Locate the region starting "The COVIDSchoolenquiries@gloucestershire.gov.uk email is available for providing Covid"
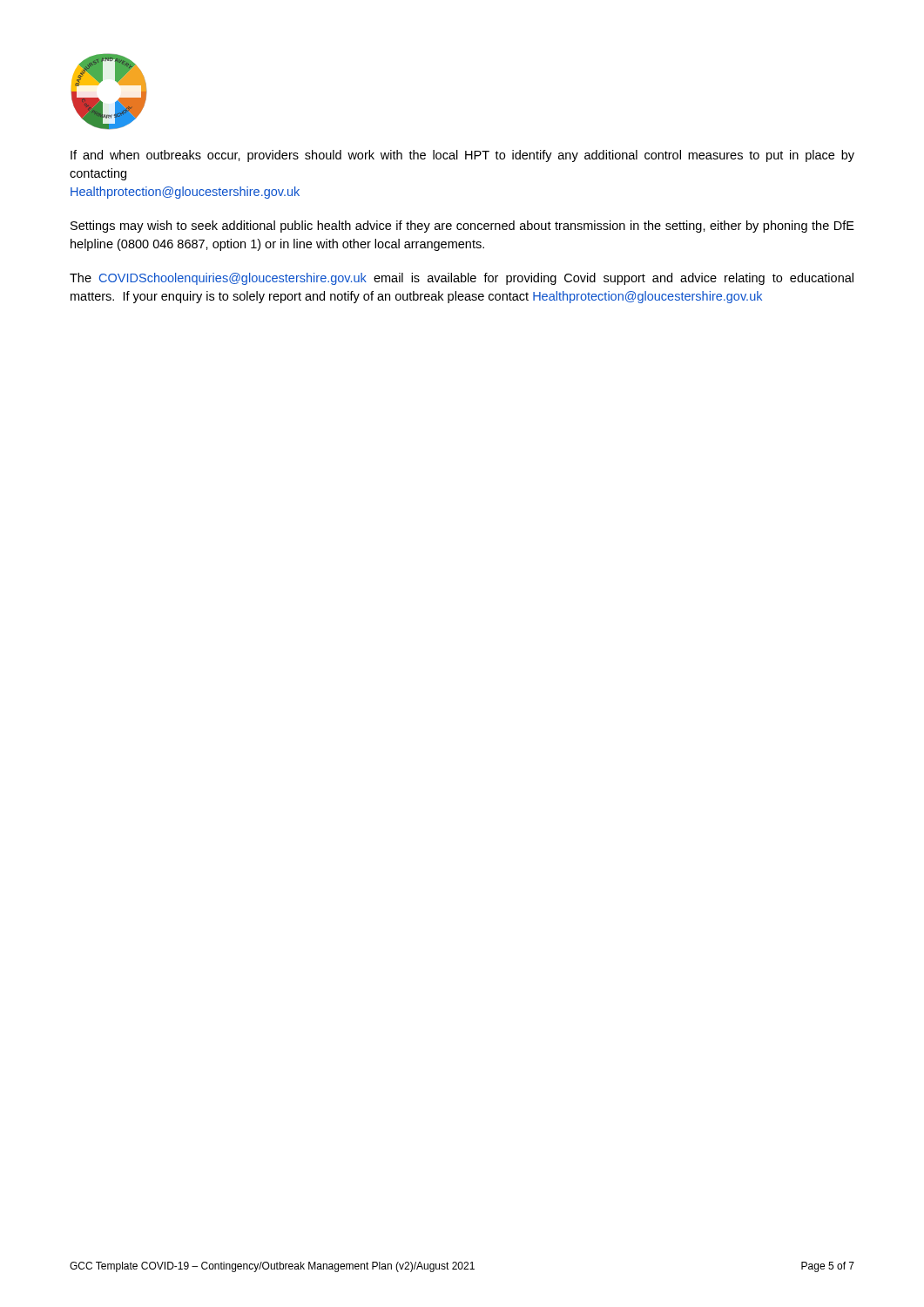Image resolution: width=924 pixels, height=1307 pixels. click(462, 287)
